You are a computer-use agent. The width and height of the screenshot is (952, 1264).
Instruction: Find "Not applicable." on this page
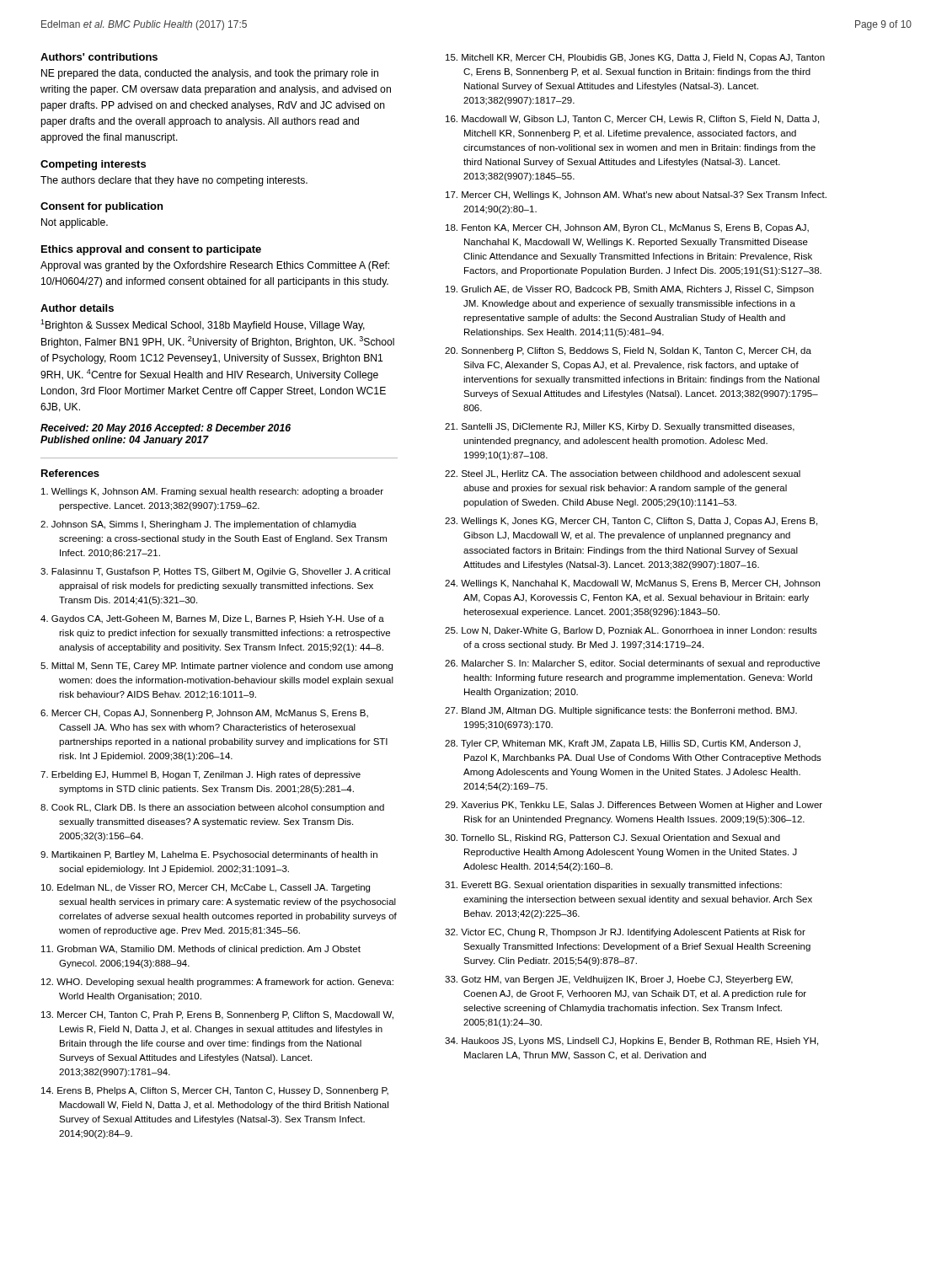tap(74, 223)
